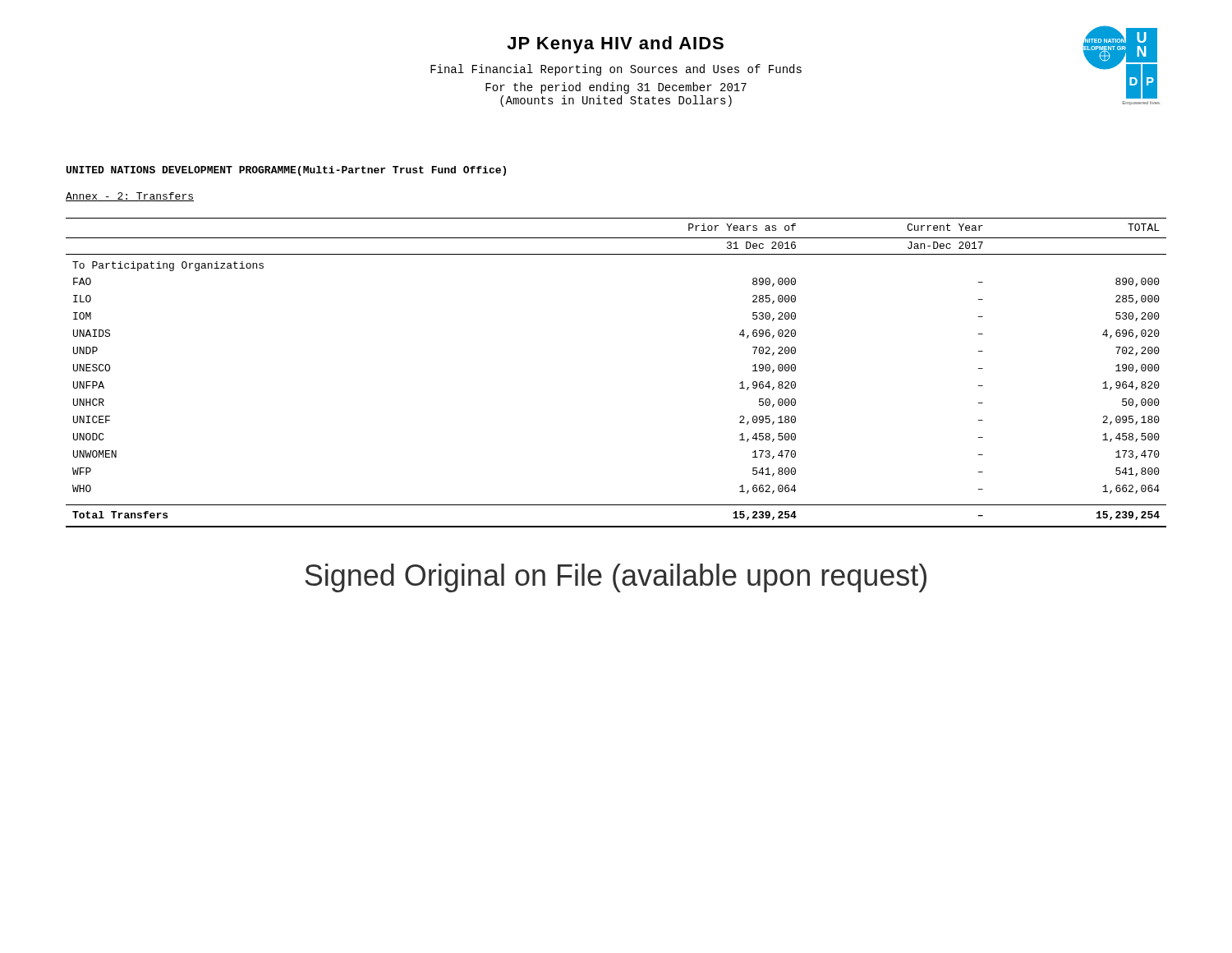The width and height of the screenshot is (1232, 953).
Task: Click on the text that says "Signed Original on File (available upon request)"
Action: pyautogui.click(x=616, y=576)
